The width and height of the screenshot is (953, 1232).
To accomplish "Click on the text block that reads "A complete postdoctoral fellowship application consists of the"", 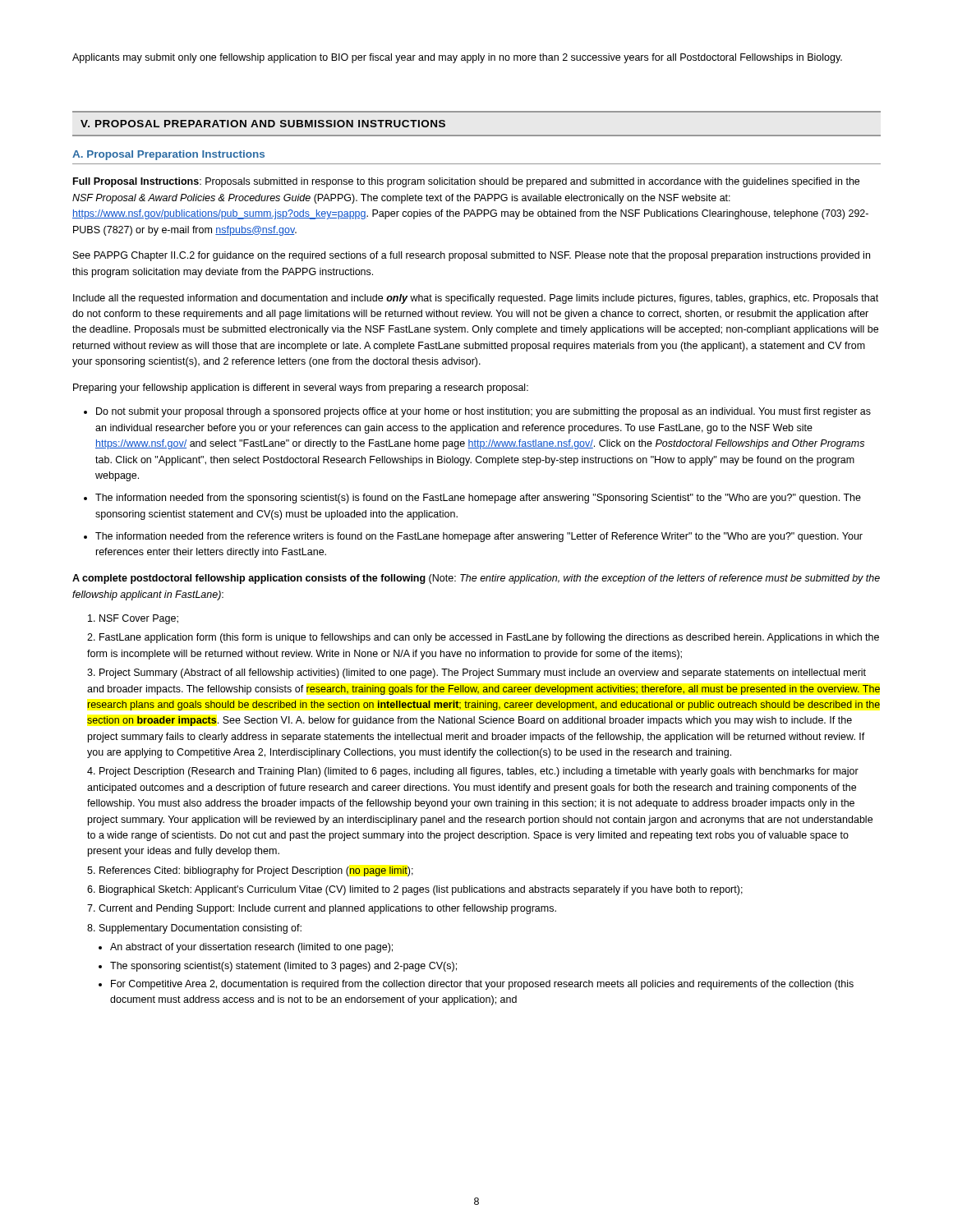I will pyautogui.click(x=476, y=587).
